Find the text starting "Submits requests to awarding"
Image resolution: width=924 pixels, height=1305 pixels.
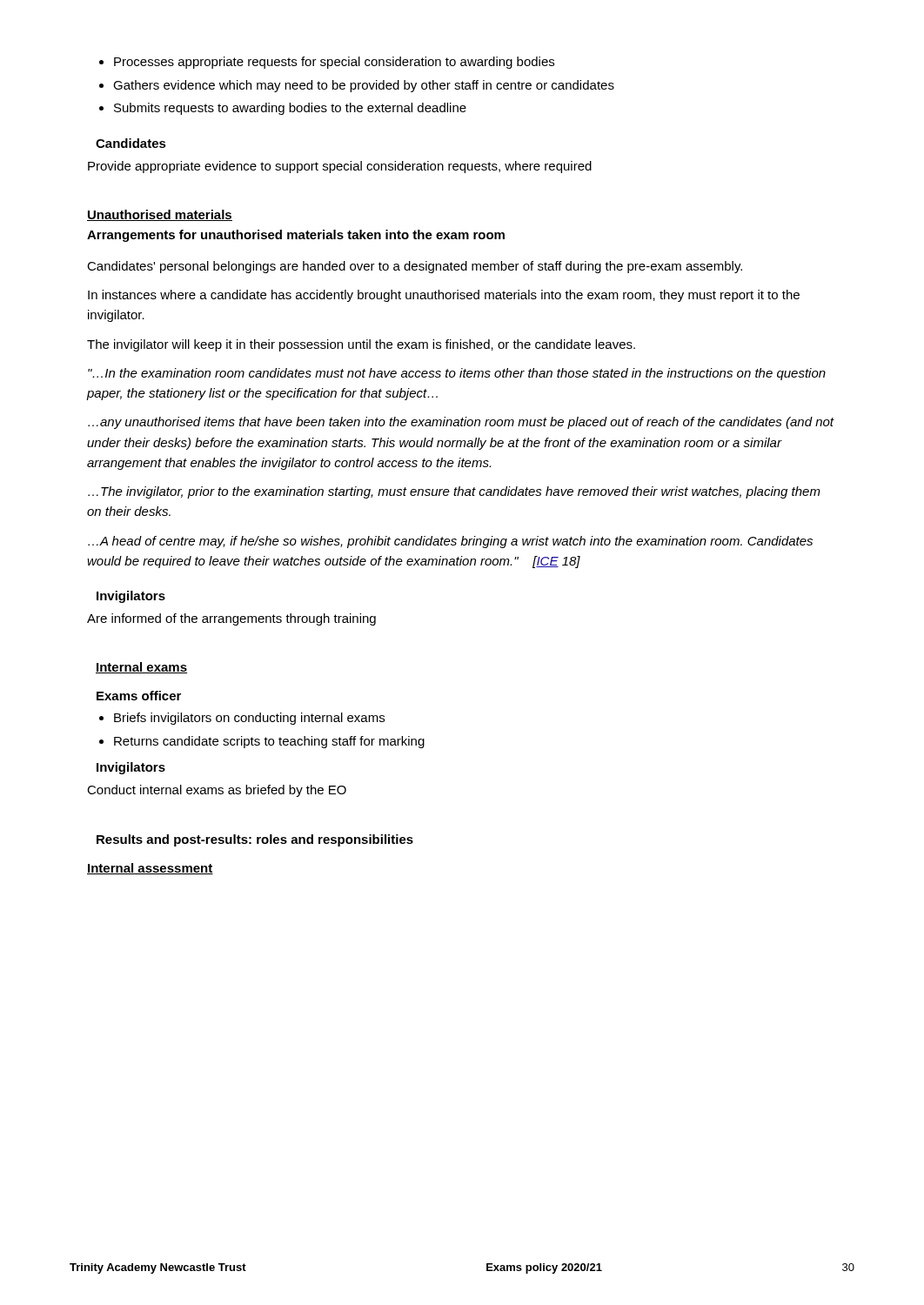point(290,107)
